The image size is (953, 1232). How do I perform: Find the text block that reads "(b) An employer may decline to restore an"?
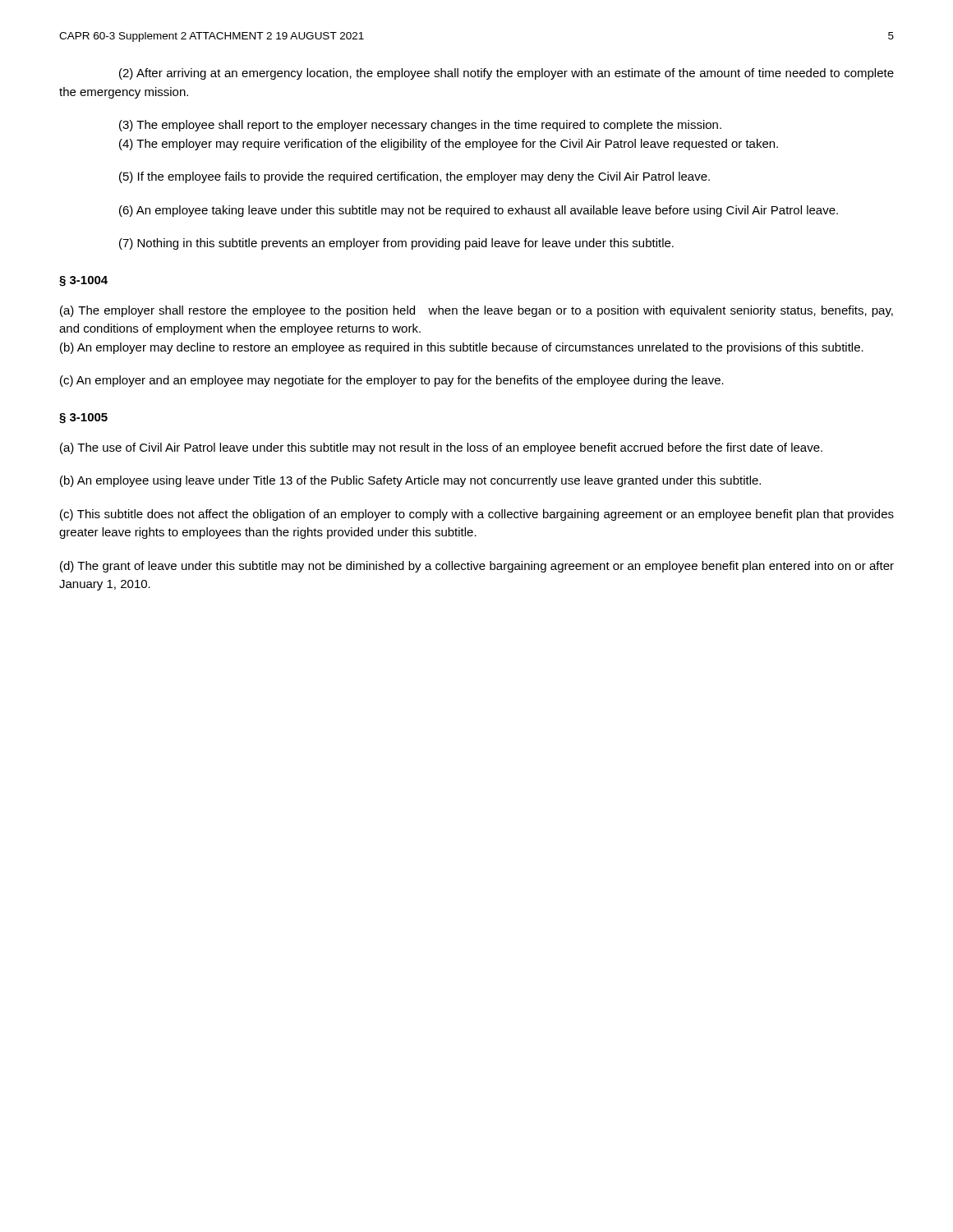462,347
